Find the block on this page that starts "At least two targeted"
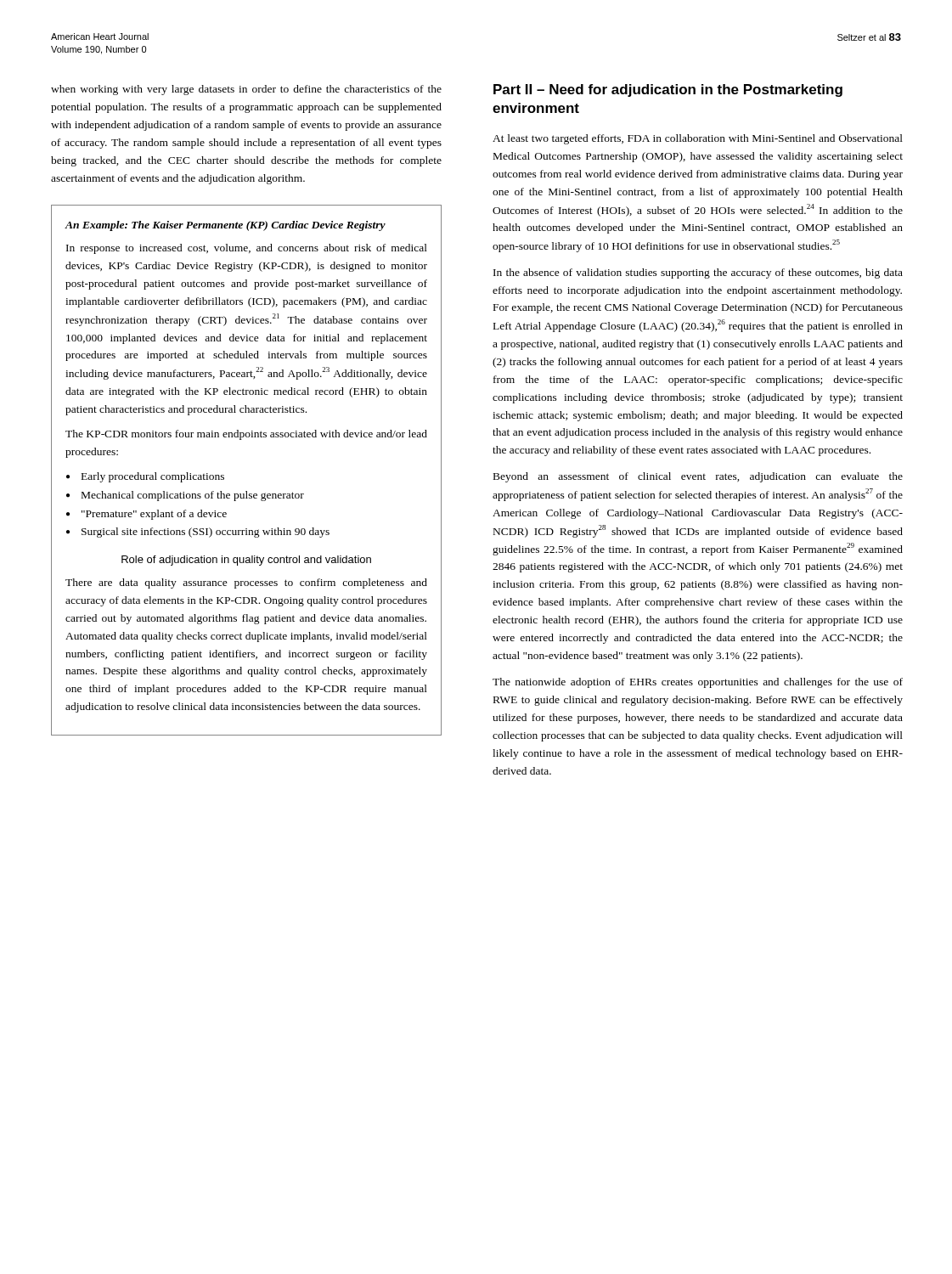 [x=698, y=192]
